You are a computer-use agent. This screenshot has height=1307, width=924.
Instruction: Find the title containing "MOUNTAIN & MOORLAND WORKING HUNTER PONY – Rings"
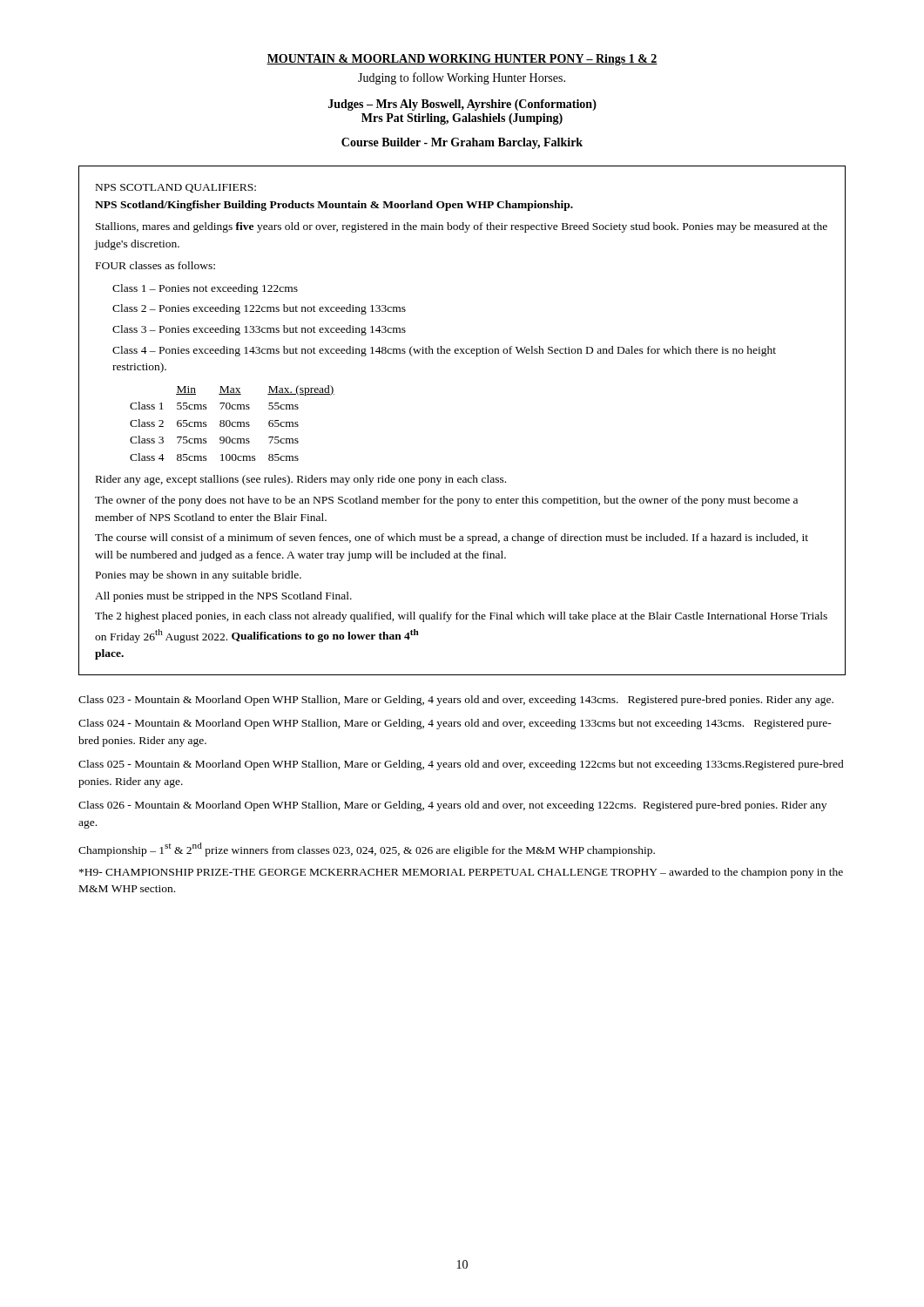tap(462, 59)
